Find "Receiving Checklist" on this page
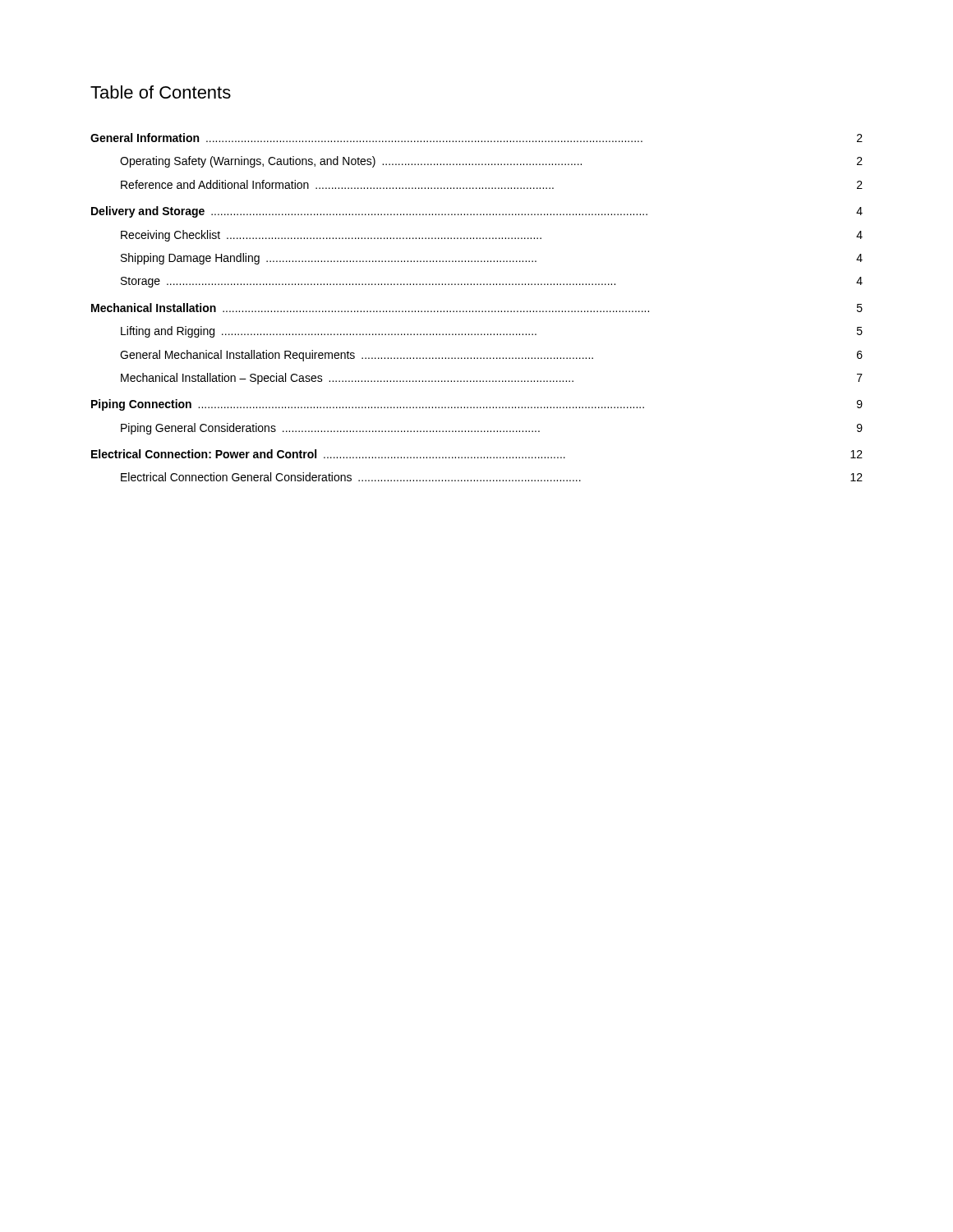Image resolution: width=953 pixels, height=1232 pixels. coord(476,235)
